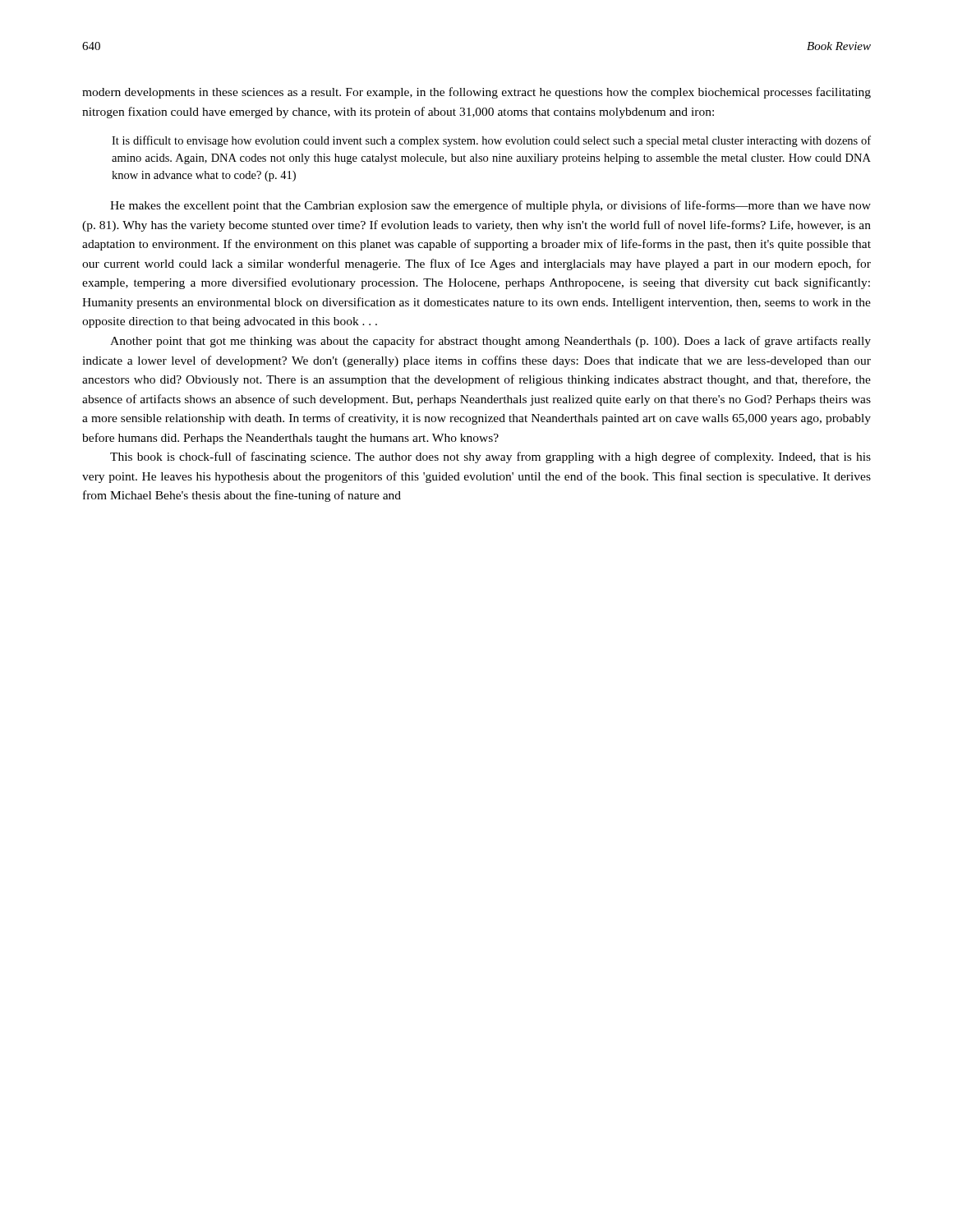Find the passage starting "modern developments in"
This screenshot has height=1232, width=953.
pyautogui.click(x=476, y=102)
